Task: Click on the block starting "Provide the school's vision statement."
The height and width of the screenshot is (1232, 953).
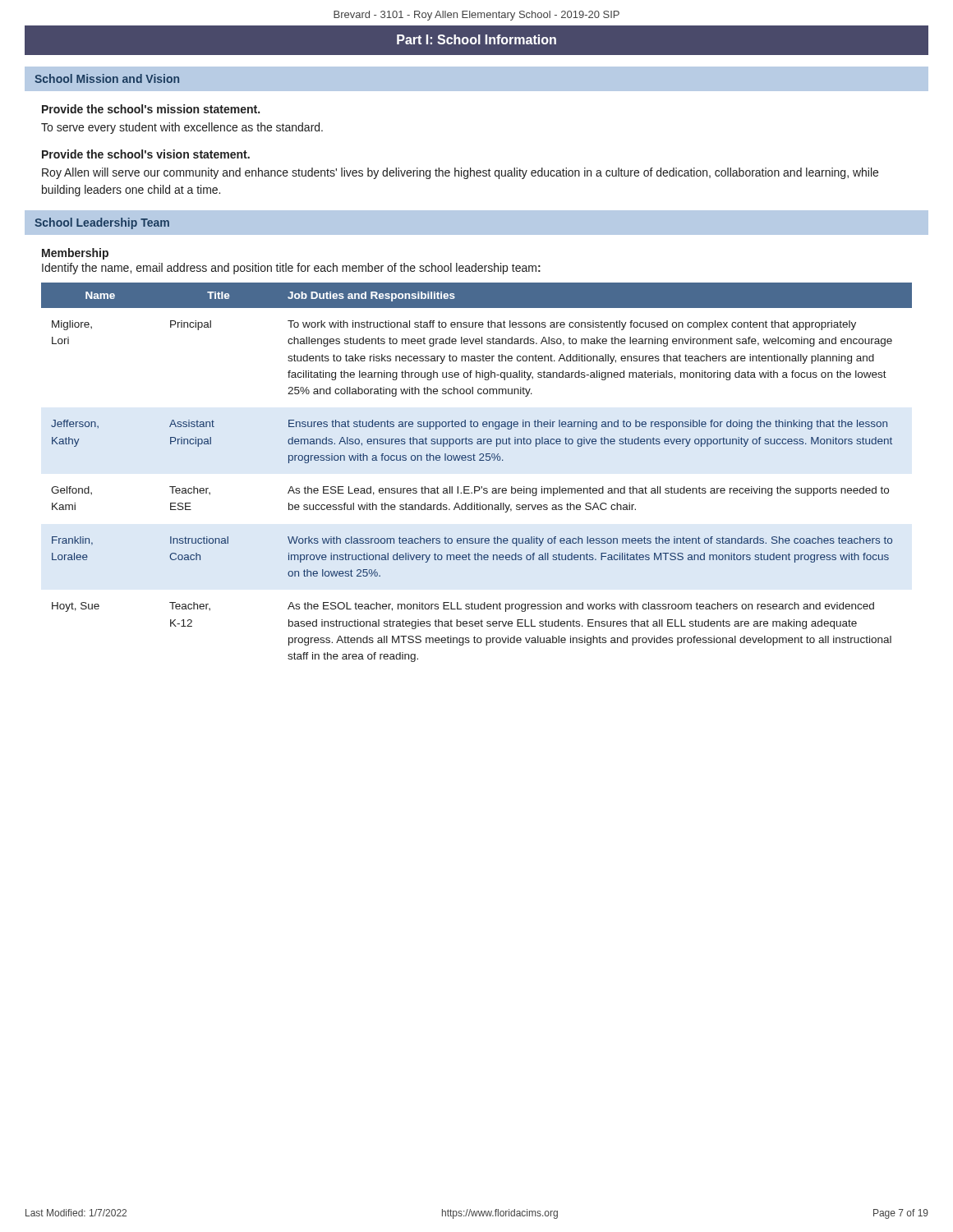Action: pos(146,154)
